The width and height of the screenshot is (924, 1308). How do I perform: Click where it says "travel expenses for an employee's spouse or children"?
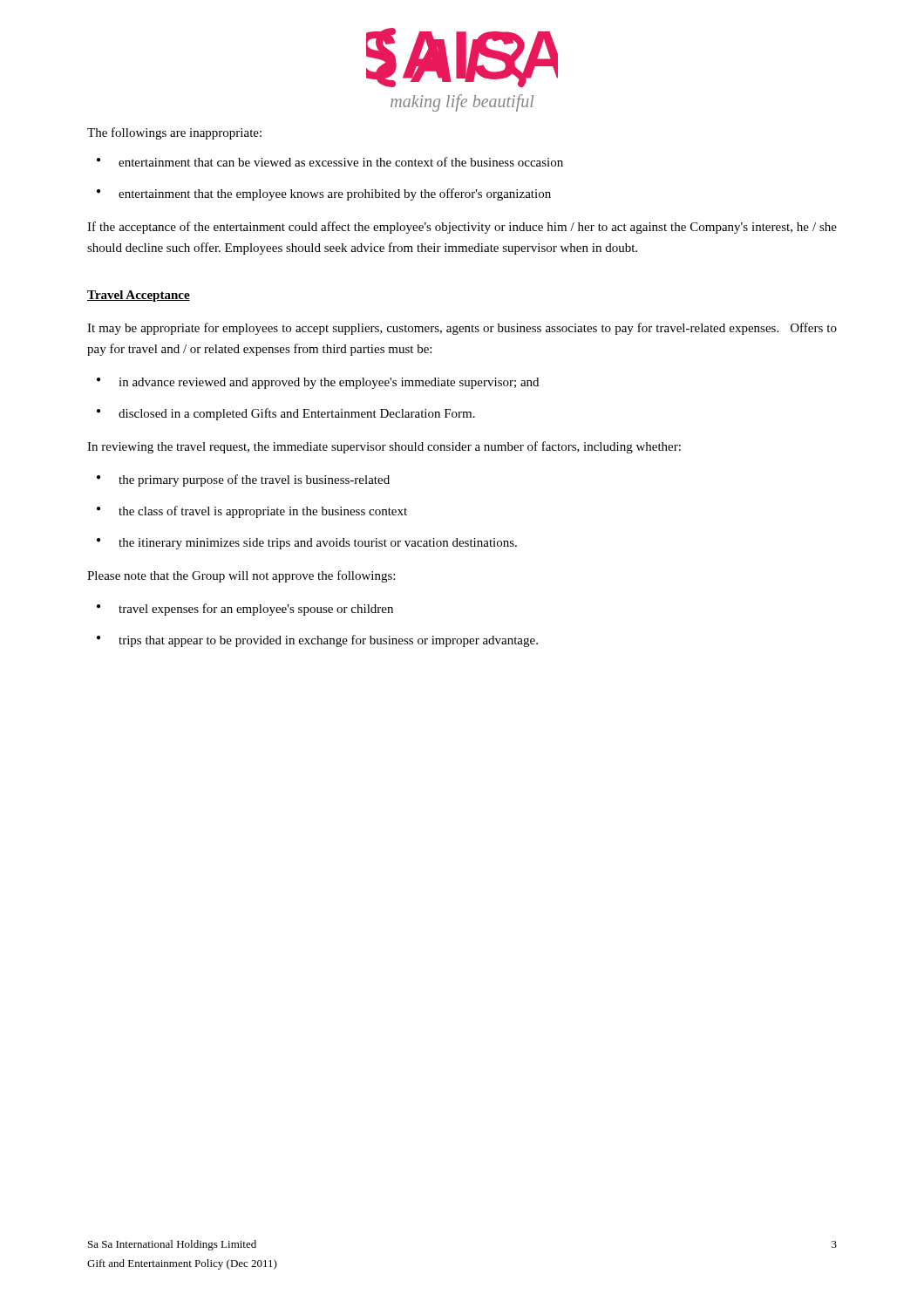point(256,609)
